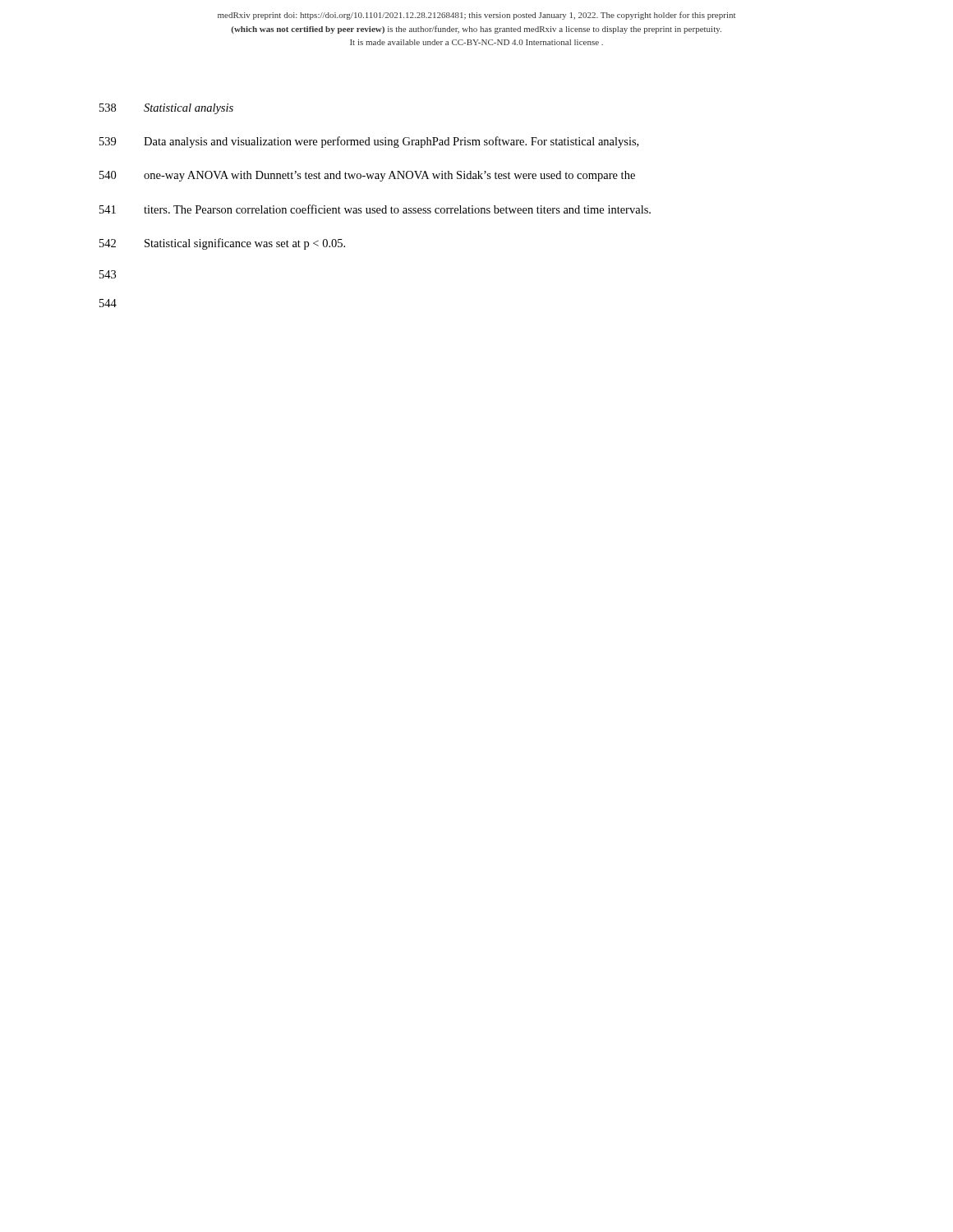Select the section header that says "538 Statistical analysis"
953x1232 pixels.
(x=166, y=108)
